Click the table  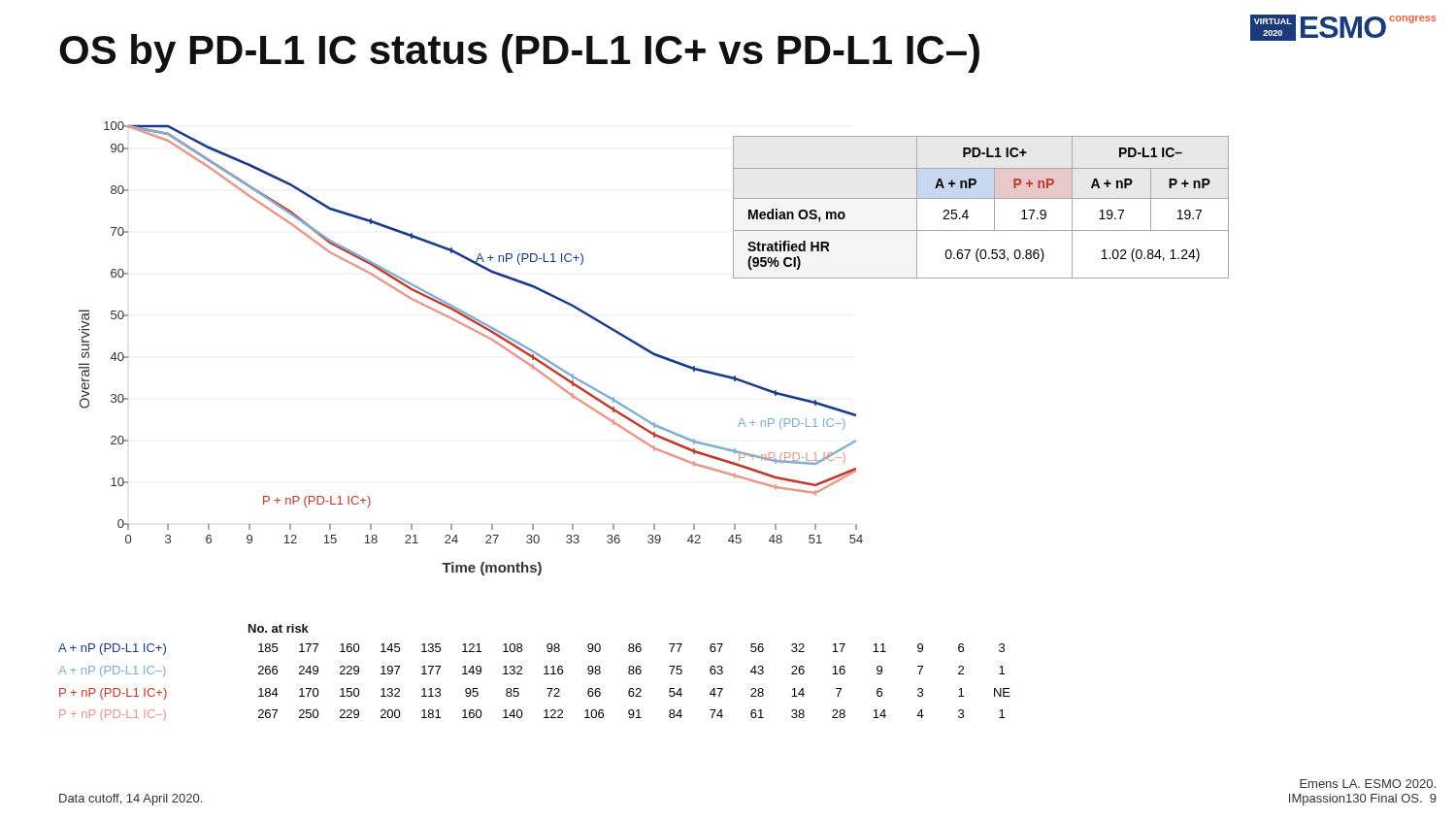coord(1063,207)
